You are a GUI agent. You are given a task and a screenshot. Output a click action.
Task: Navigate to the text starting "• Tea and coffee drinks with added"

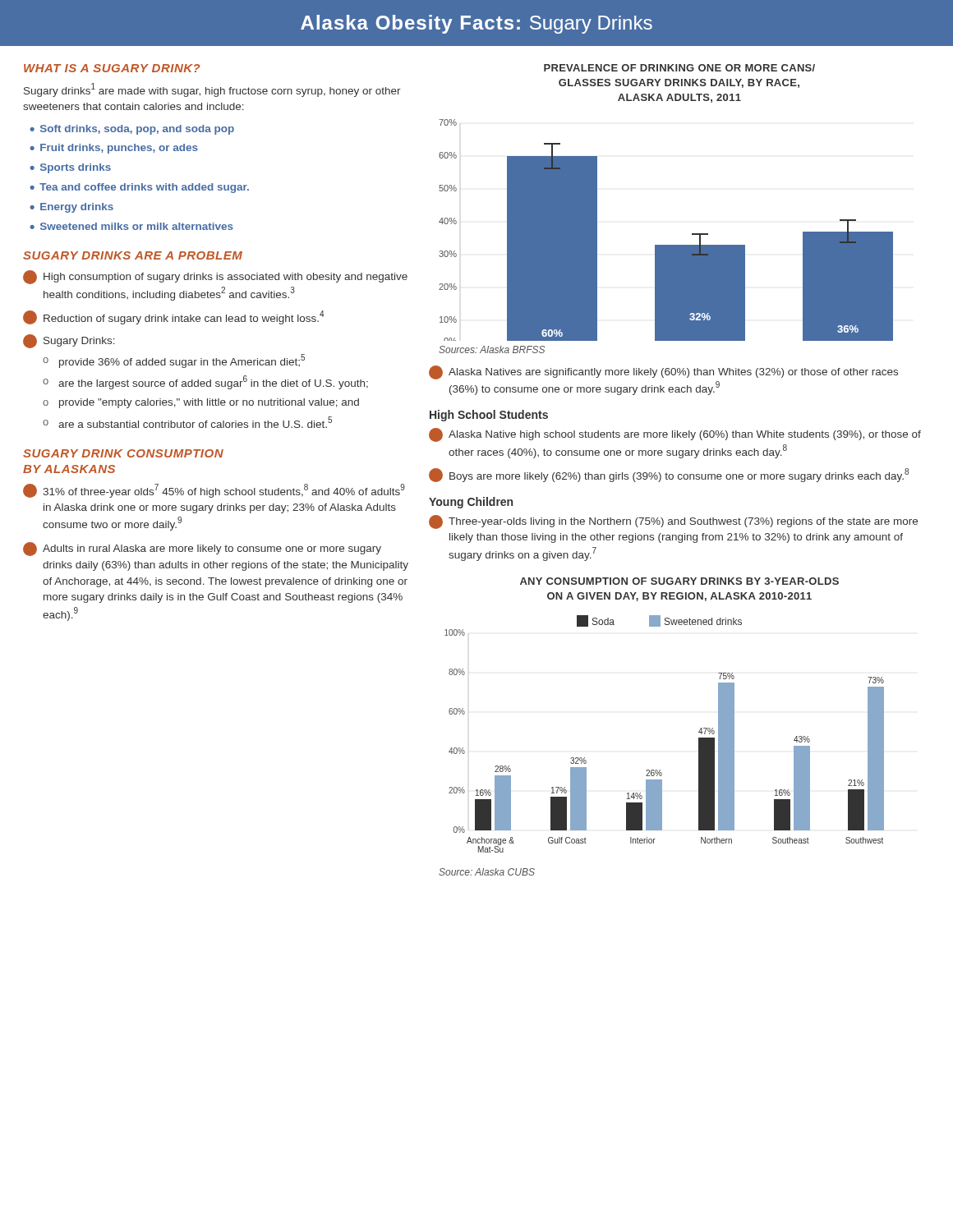point(140,188)
